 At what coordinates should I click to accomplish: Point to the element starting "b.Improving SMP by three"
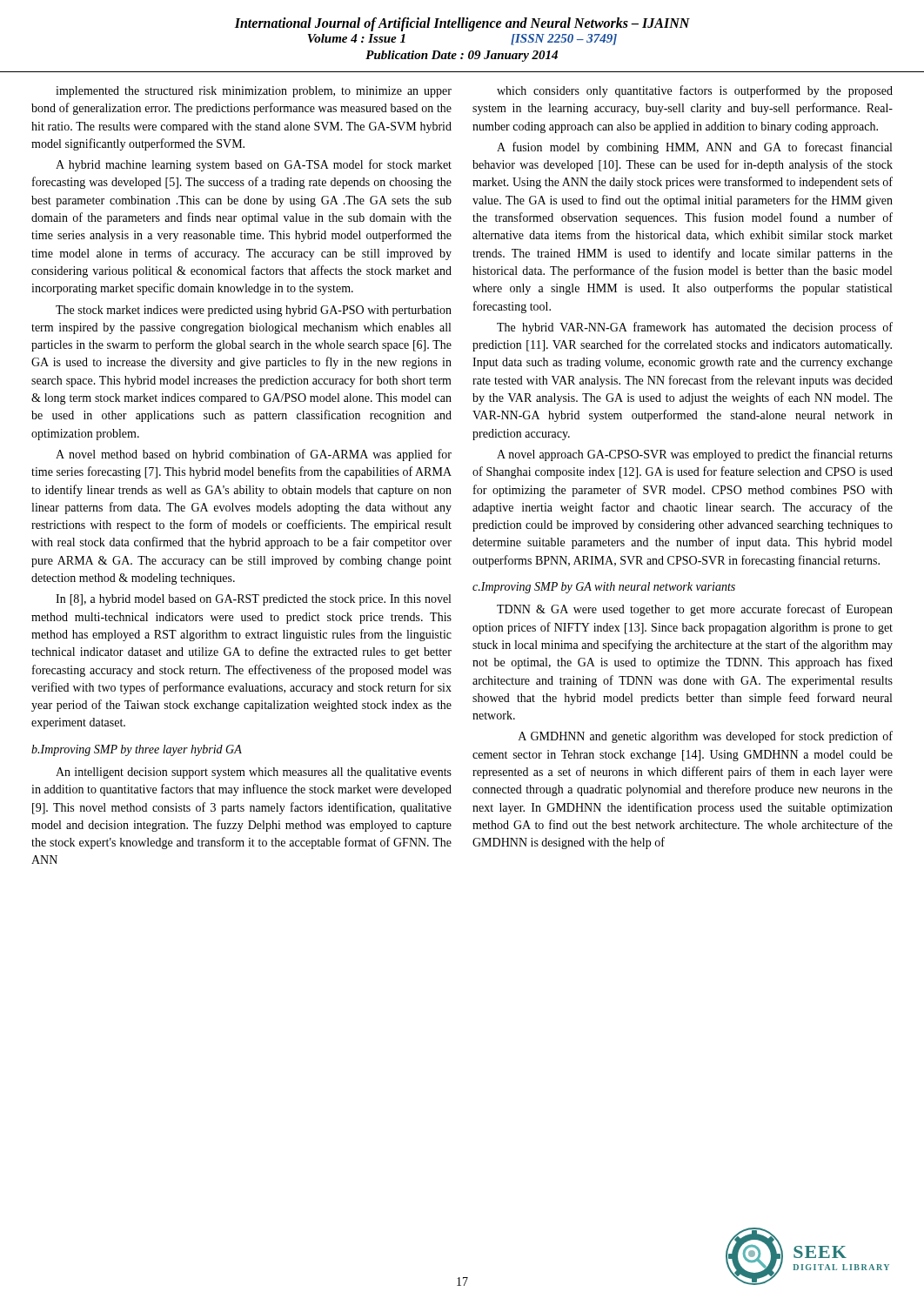point(136,749)
